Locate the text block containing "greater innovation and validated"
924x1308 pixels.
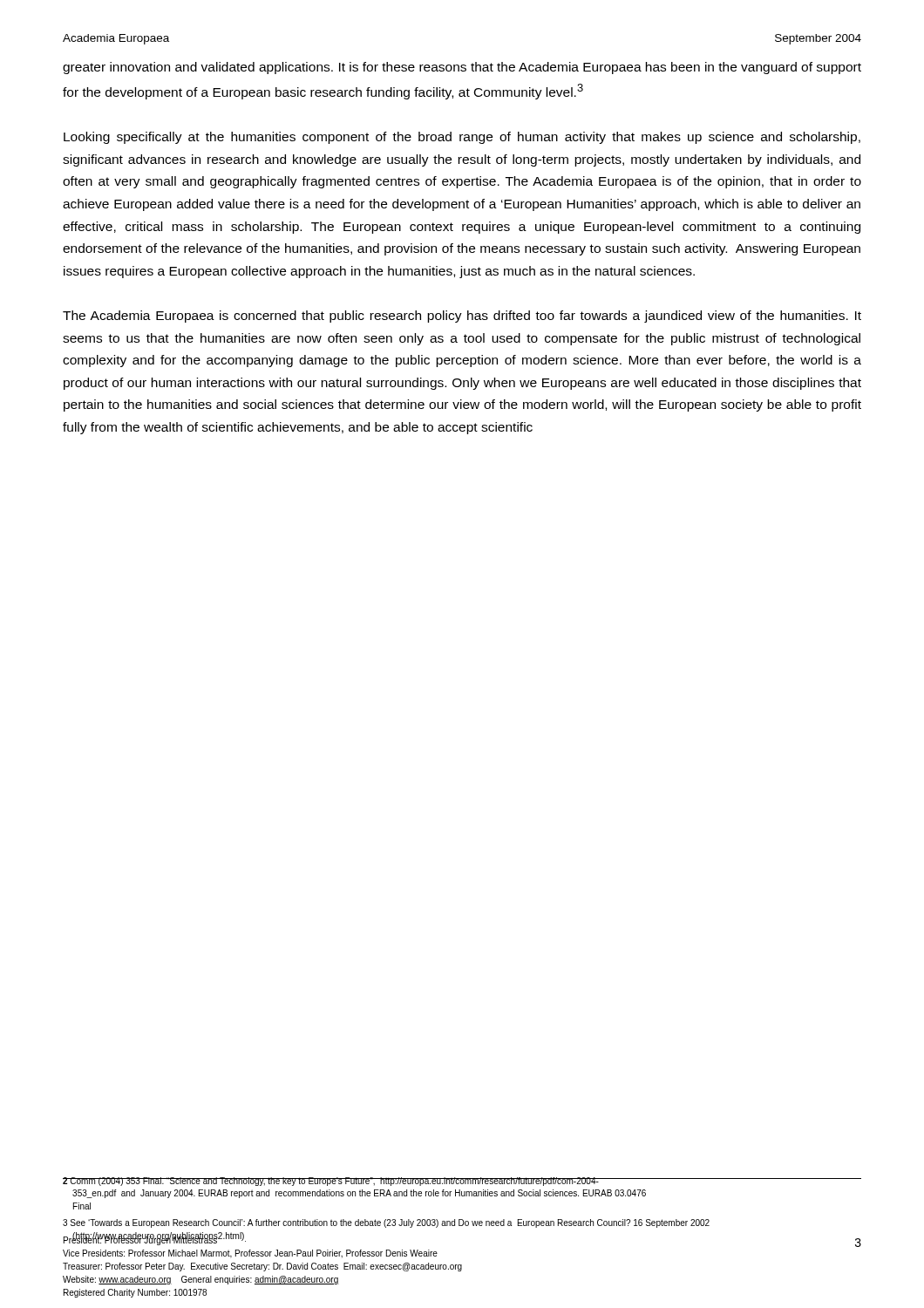pos(462,79)
